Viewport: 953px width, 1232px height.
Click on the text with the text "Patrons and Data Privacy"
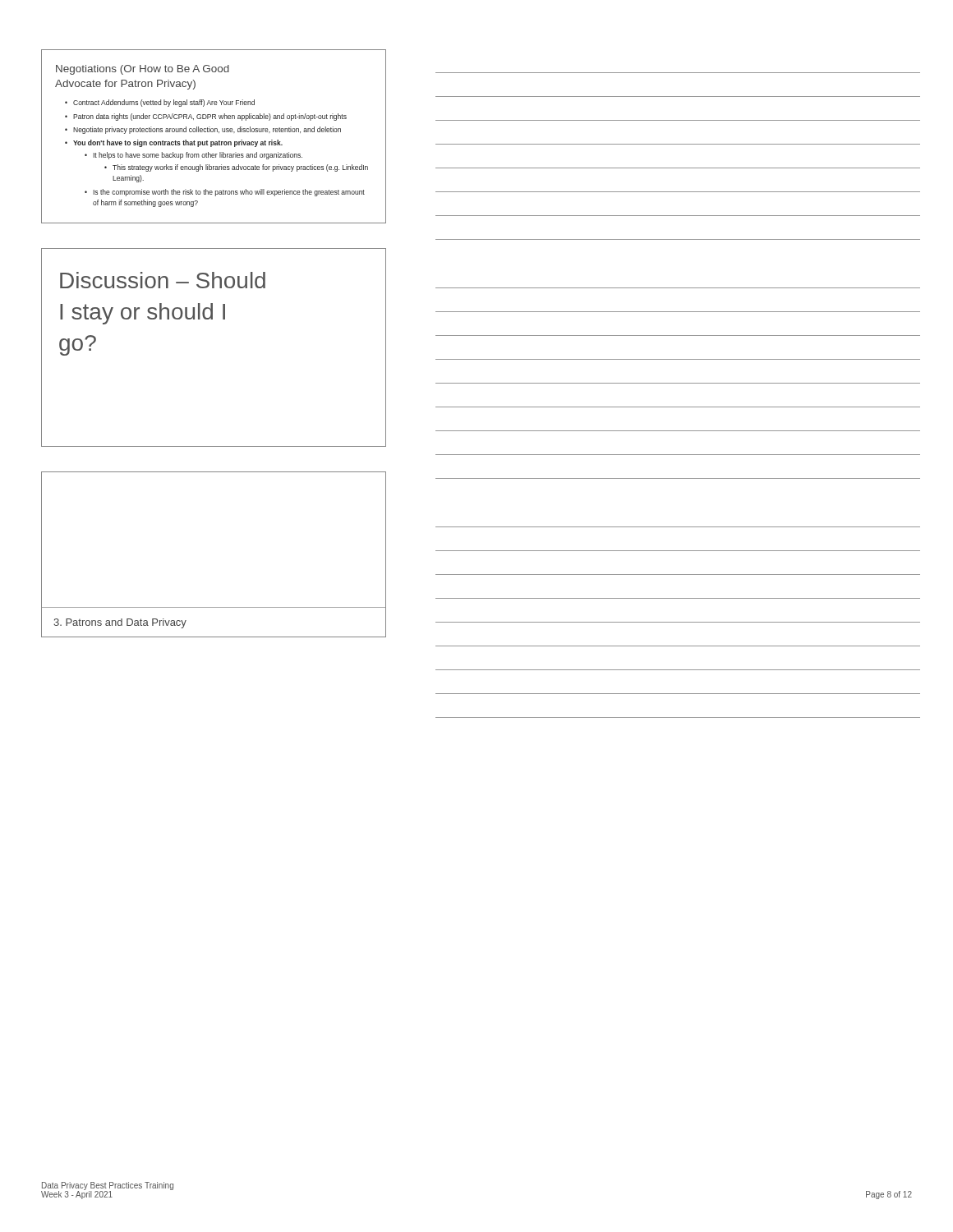[x=120, y=623]
